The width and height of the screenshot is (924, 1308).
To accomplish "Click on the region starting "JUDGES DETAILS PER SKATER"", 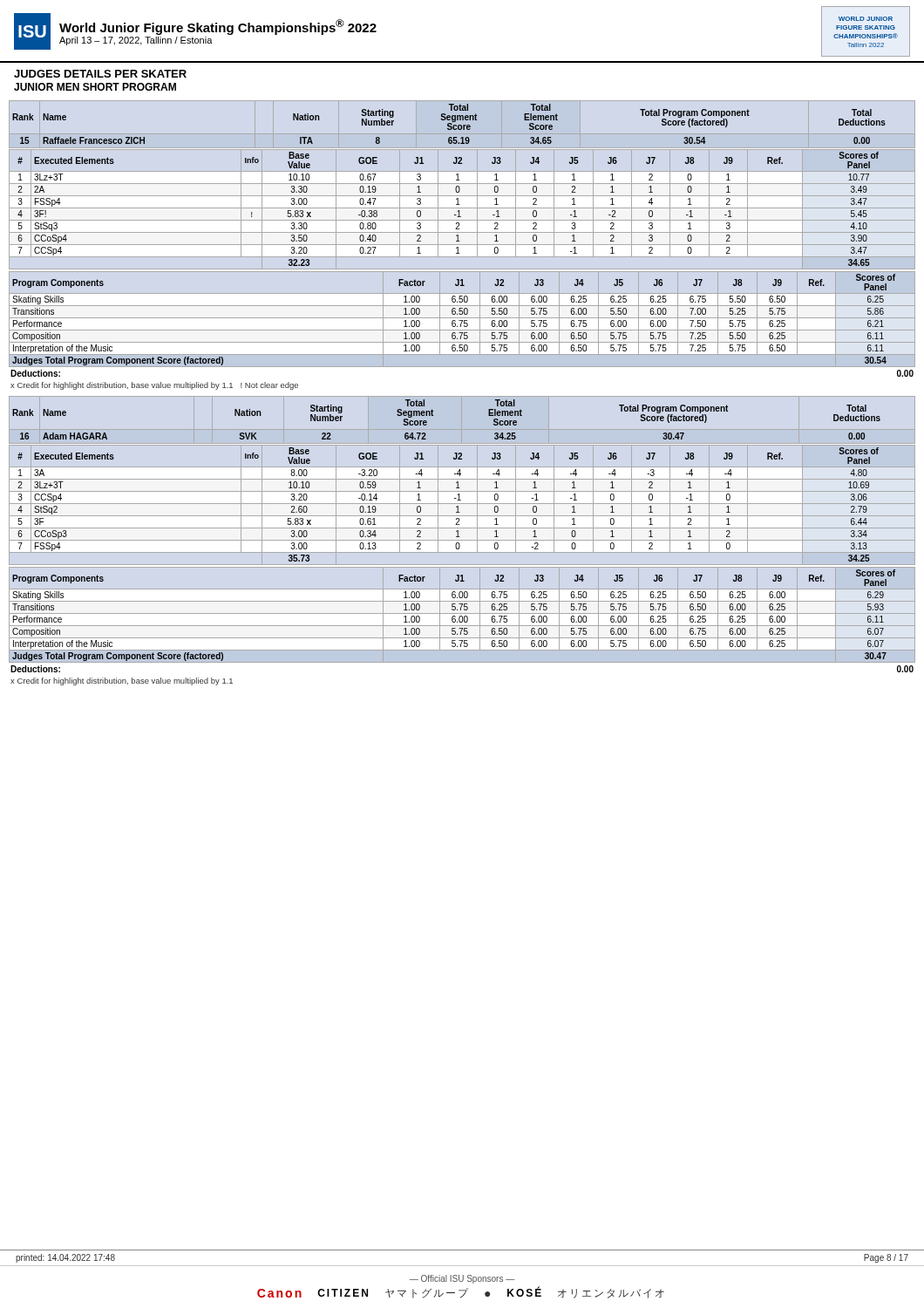I will click(100, 74).
